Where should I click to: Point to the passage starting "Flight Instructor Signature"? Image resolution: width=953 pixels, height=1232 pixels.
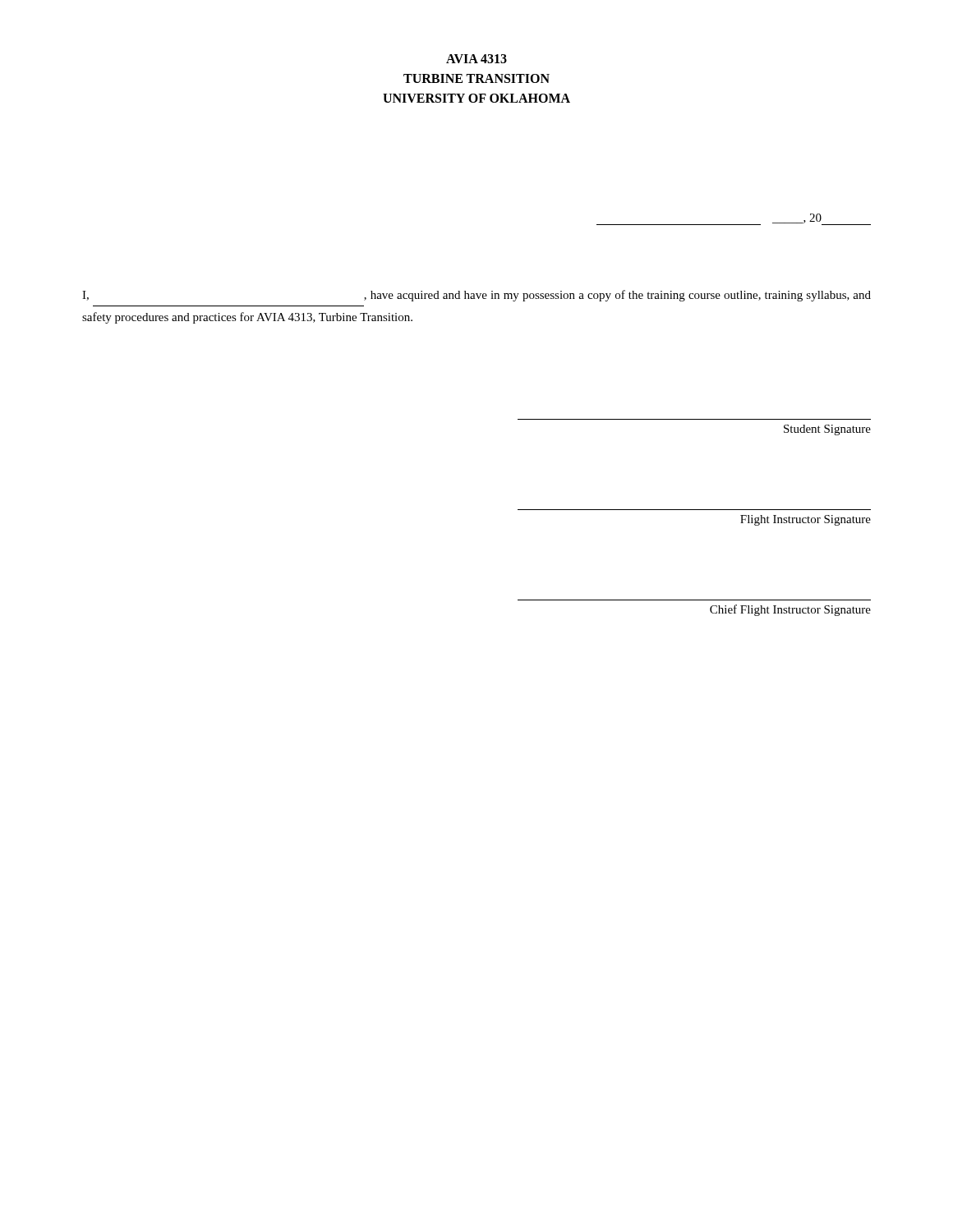[x=694, y=518]
